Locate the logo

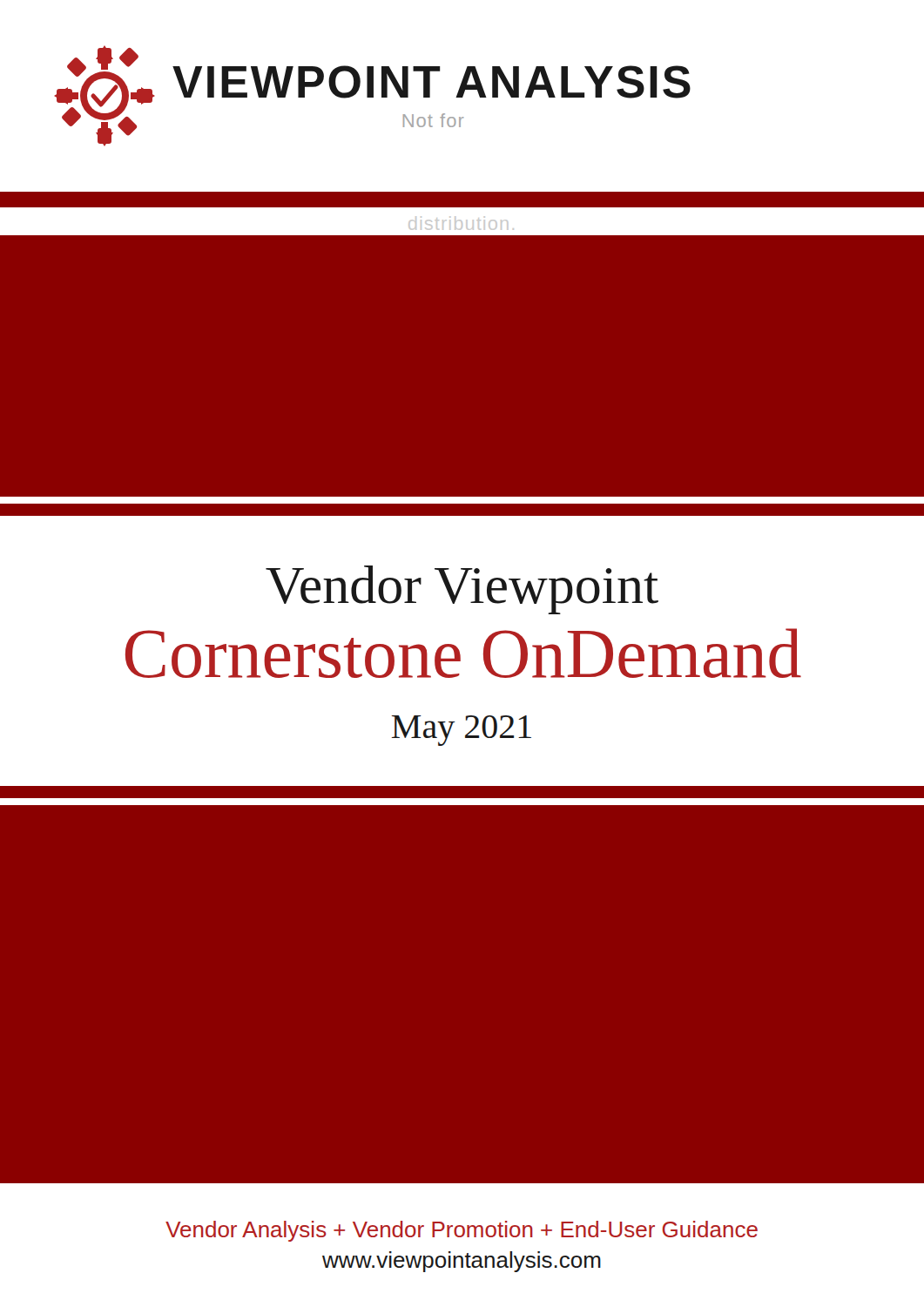[x=462, y=96]
